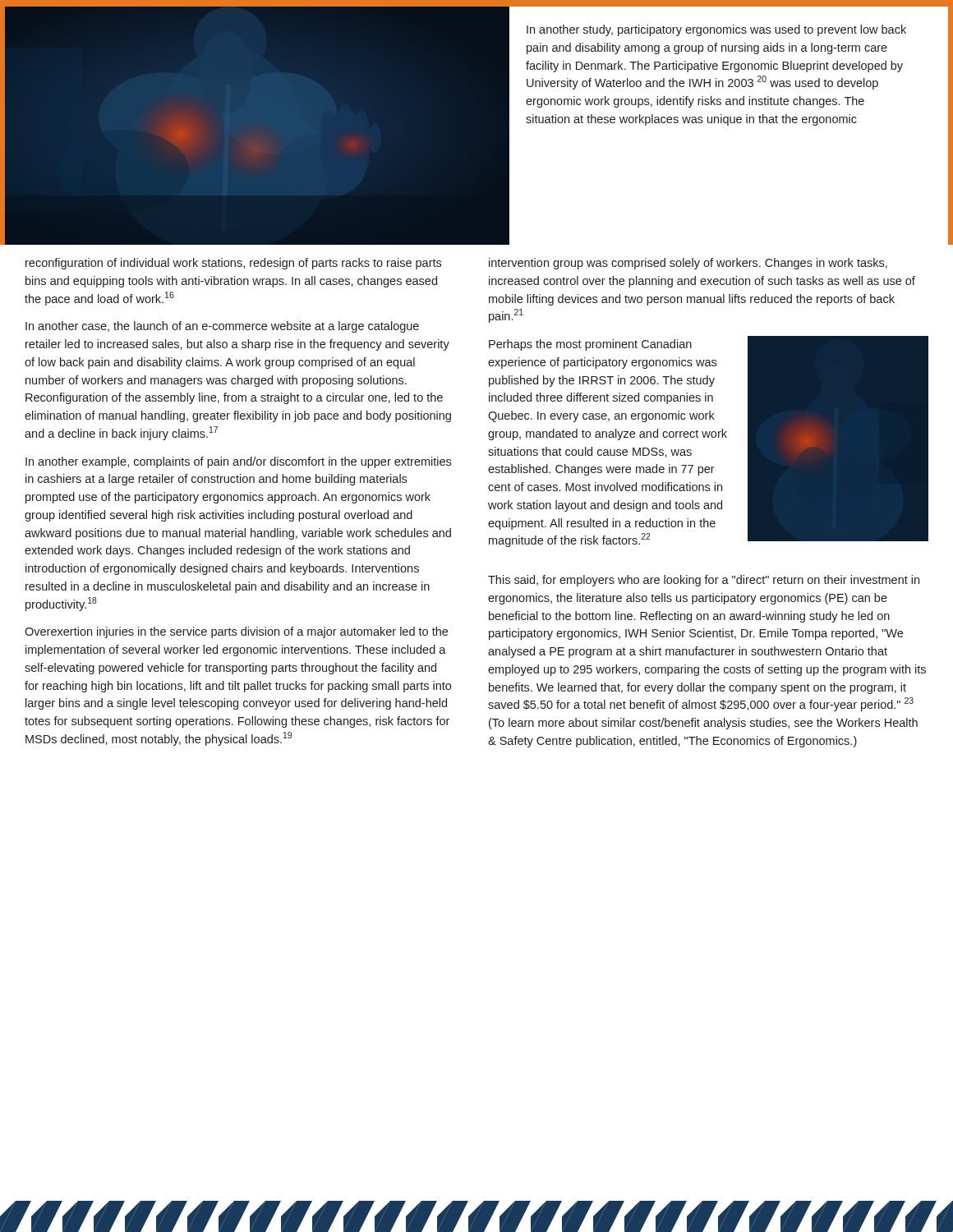Find the text block with the text "Overexertion injuries in the service parts division"
953x1232 pixels.
click(239, 686)
